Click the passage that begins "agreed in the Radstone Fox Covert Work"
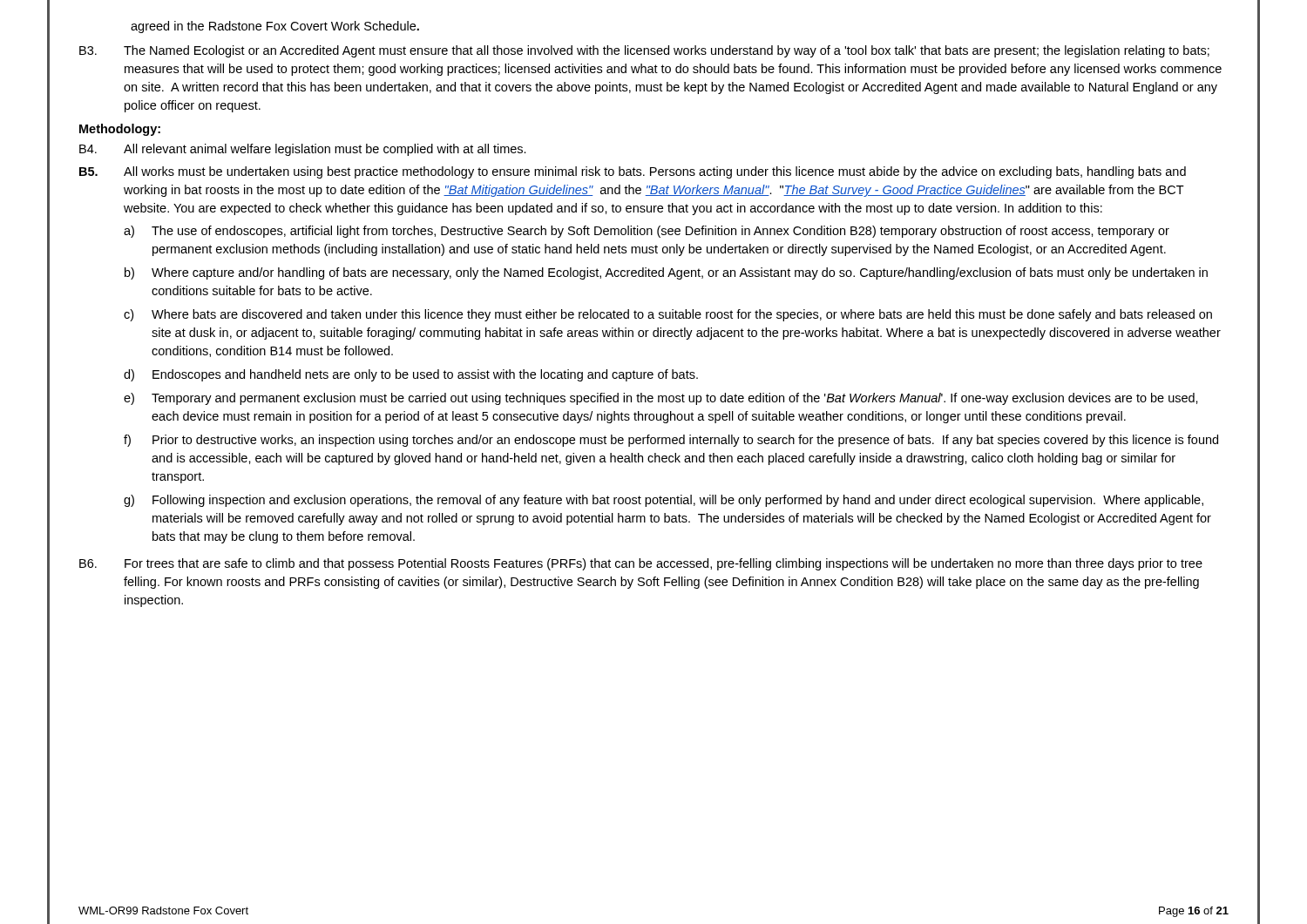Image resolution: width=1307 pixels, height=924 pixels. (x=275, y=26)
